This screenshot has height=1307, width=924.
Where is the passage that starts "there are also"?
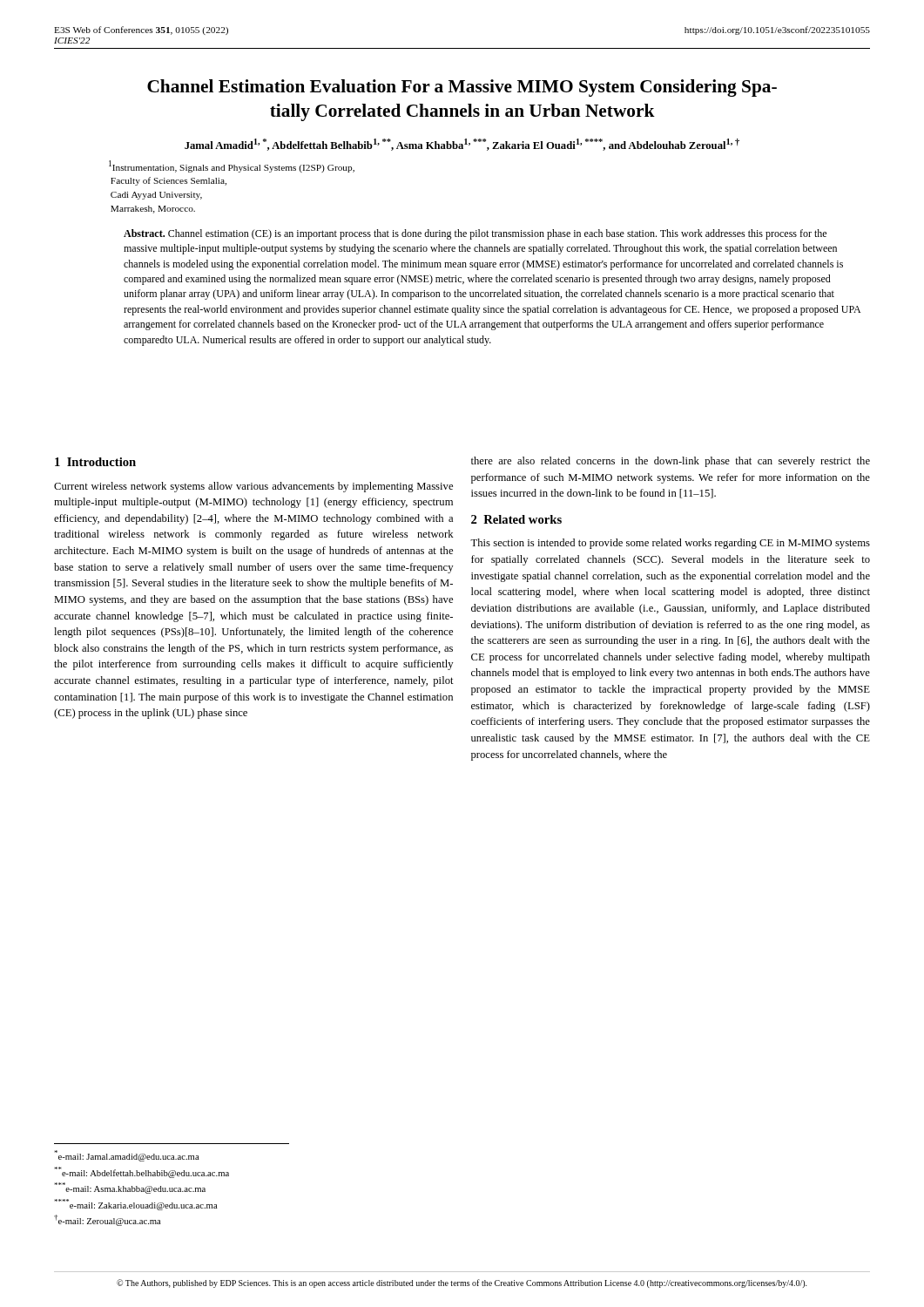coord(670,477)
